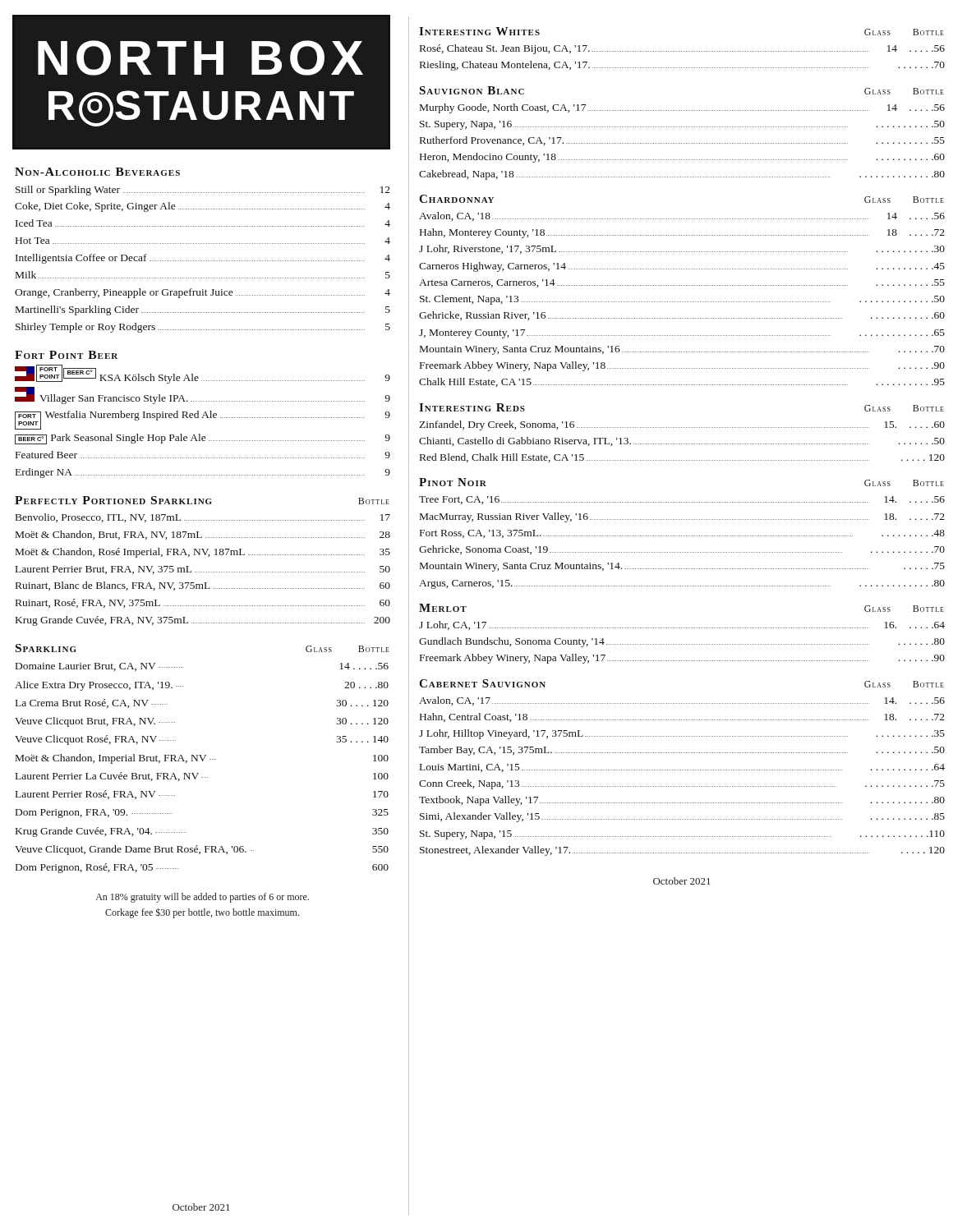Click on the text starting "Martinelli's Sparkling Cider"

tap(203, 310)
